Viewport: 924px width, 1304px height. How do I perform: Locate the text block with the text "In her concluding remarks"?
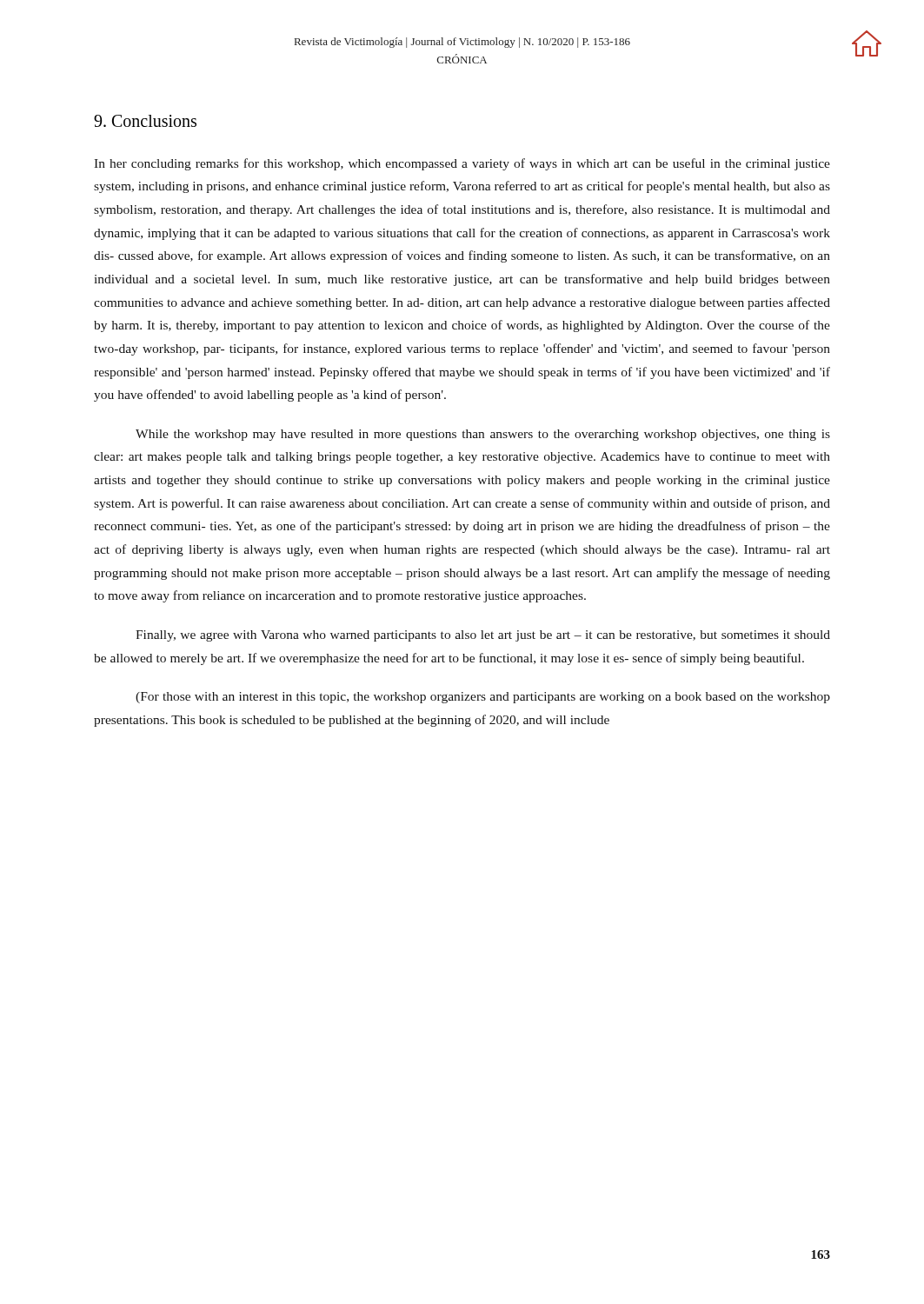coord(462,279)
